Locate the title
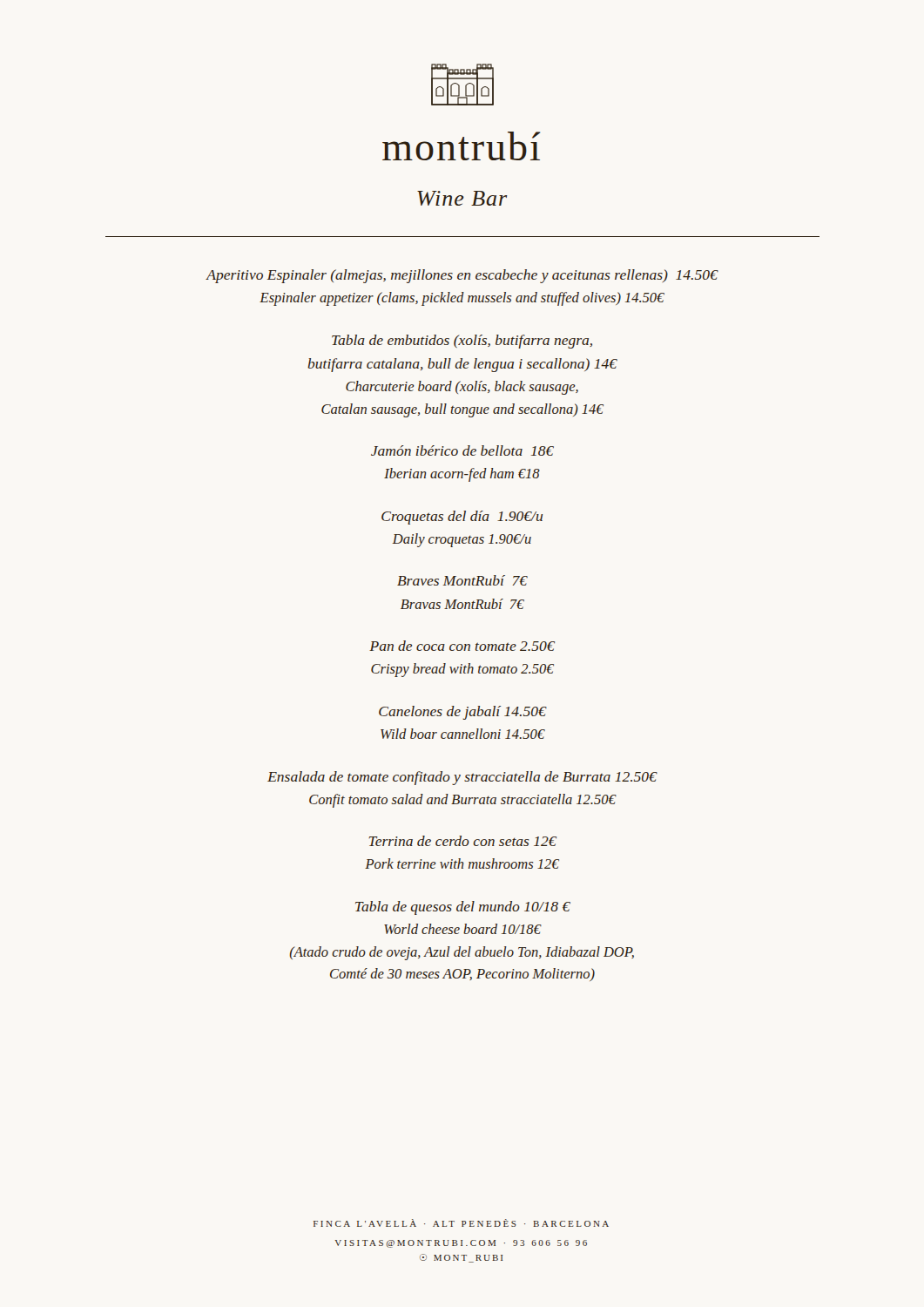 462,147
